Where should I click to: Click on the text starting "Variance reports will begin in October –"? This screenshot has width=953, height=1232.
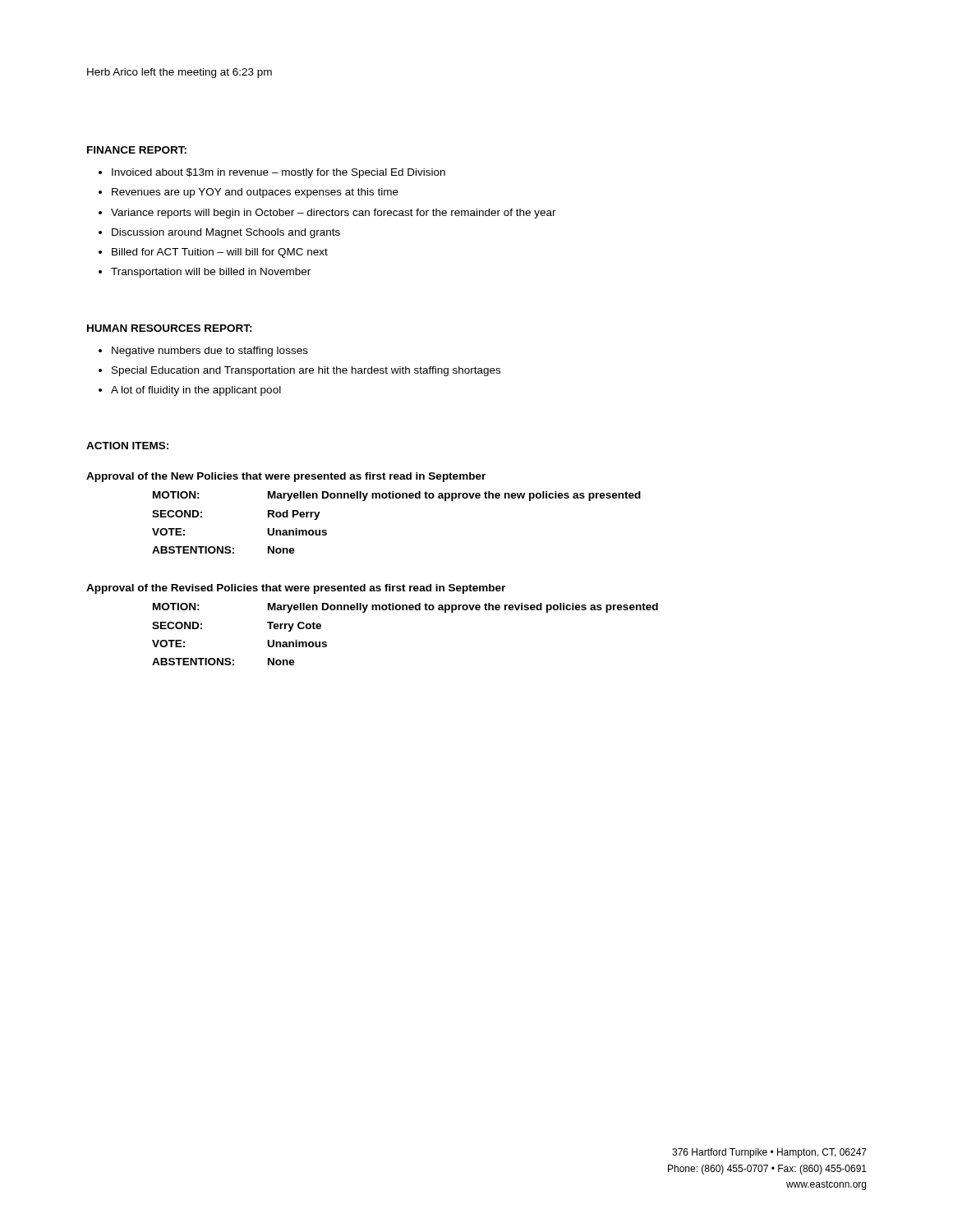tap(333, 212)
